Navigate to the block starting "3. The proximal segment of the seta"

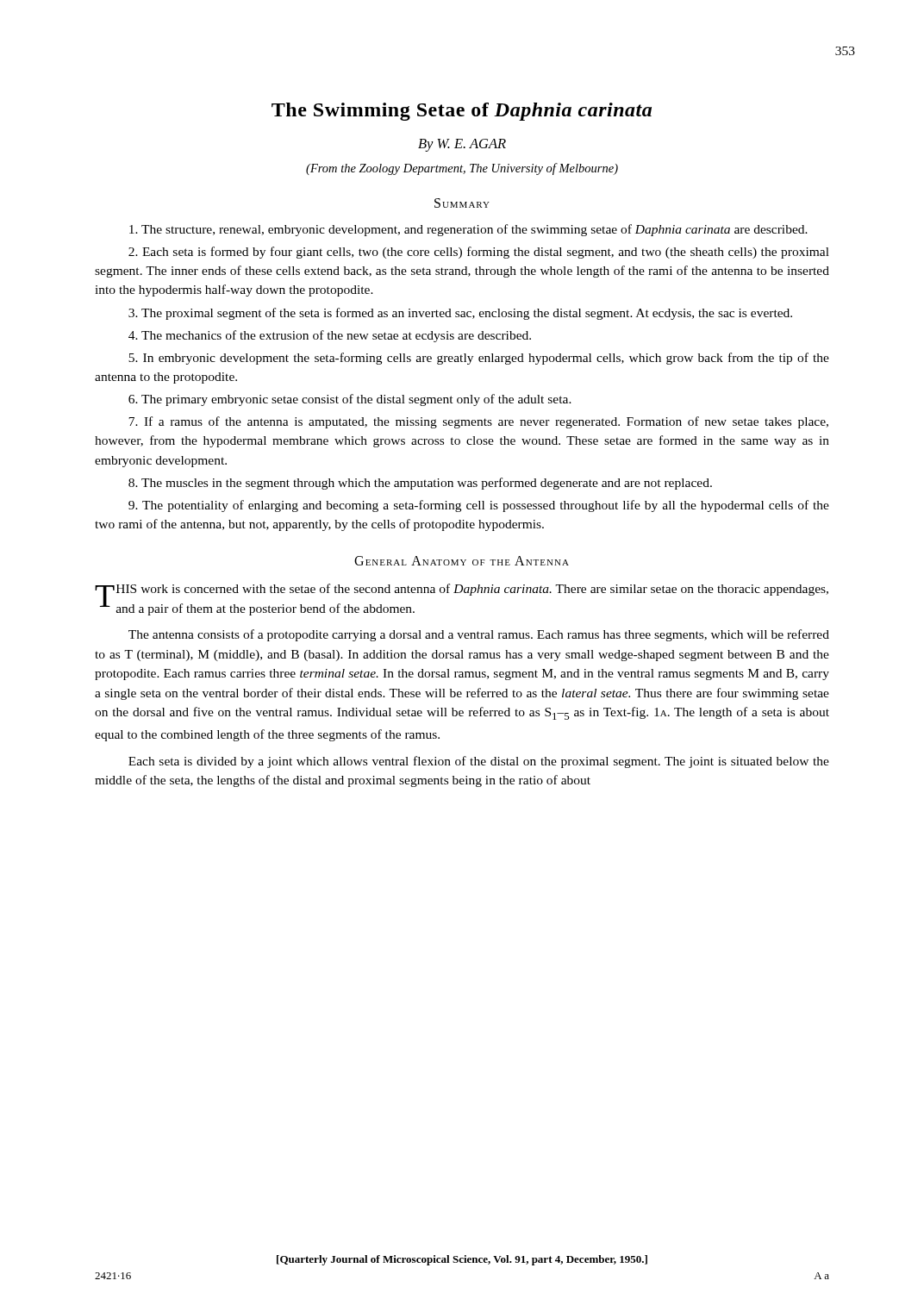[x=461, y=312]
